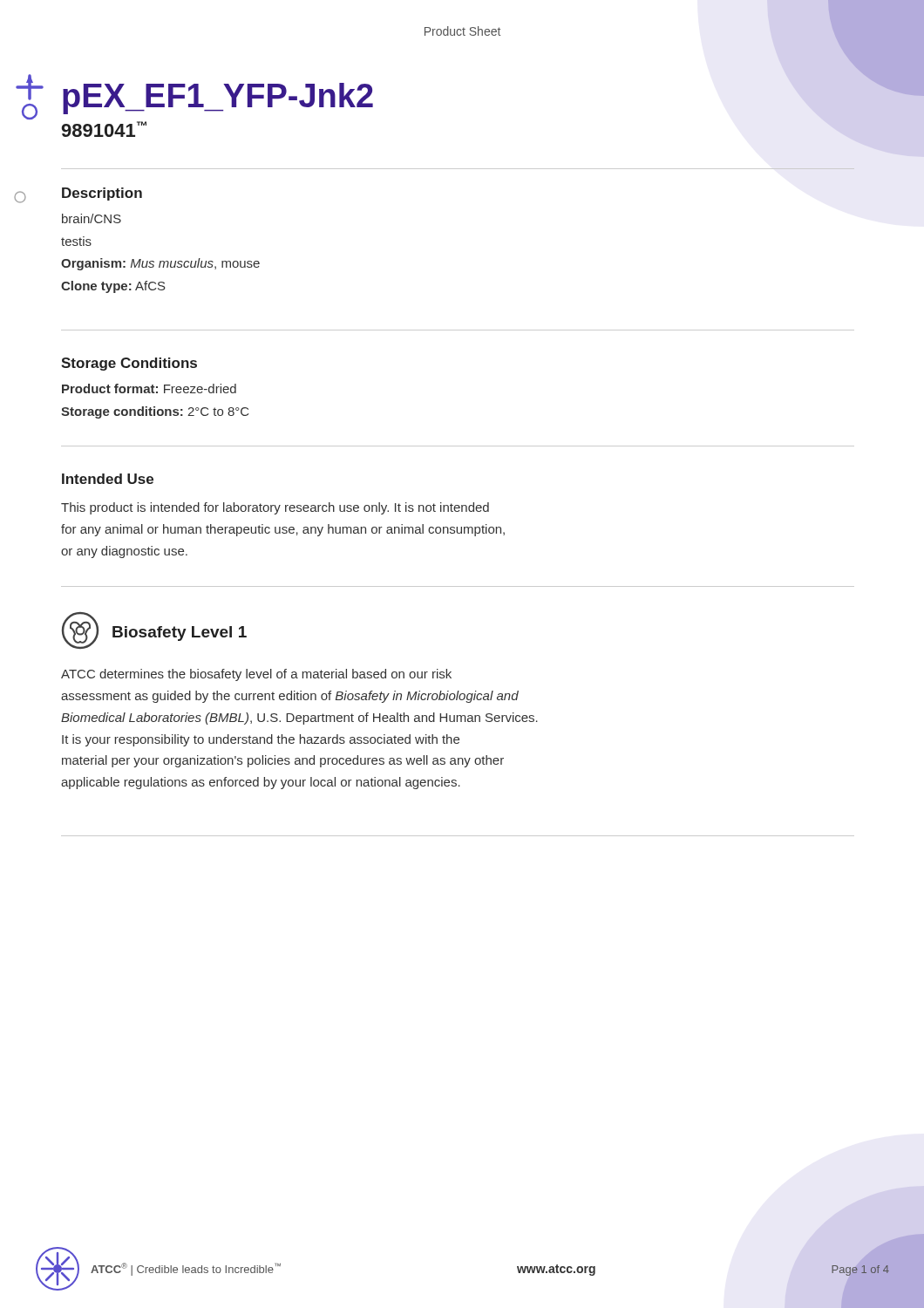Click on the element starting "ATCC determines the biosafety"
Screen dimensions: 1308x924
[x=458, y=729]
